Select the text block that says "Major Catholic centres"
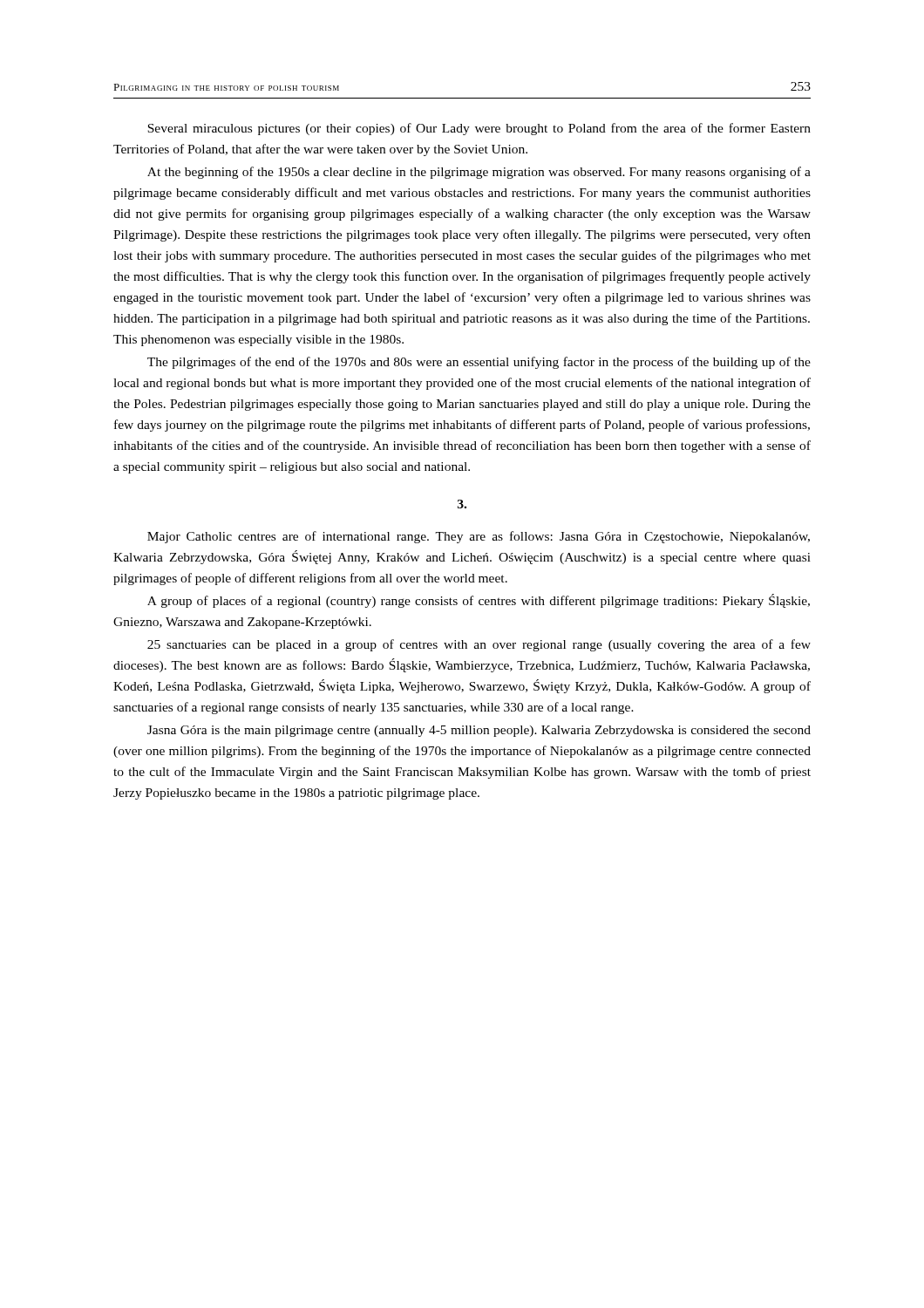Image resolution: width=924 pixels, height=1308 pixels. click(x=462, y=665)
